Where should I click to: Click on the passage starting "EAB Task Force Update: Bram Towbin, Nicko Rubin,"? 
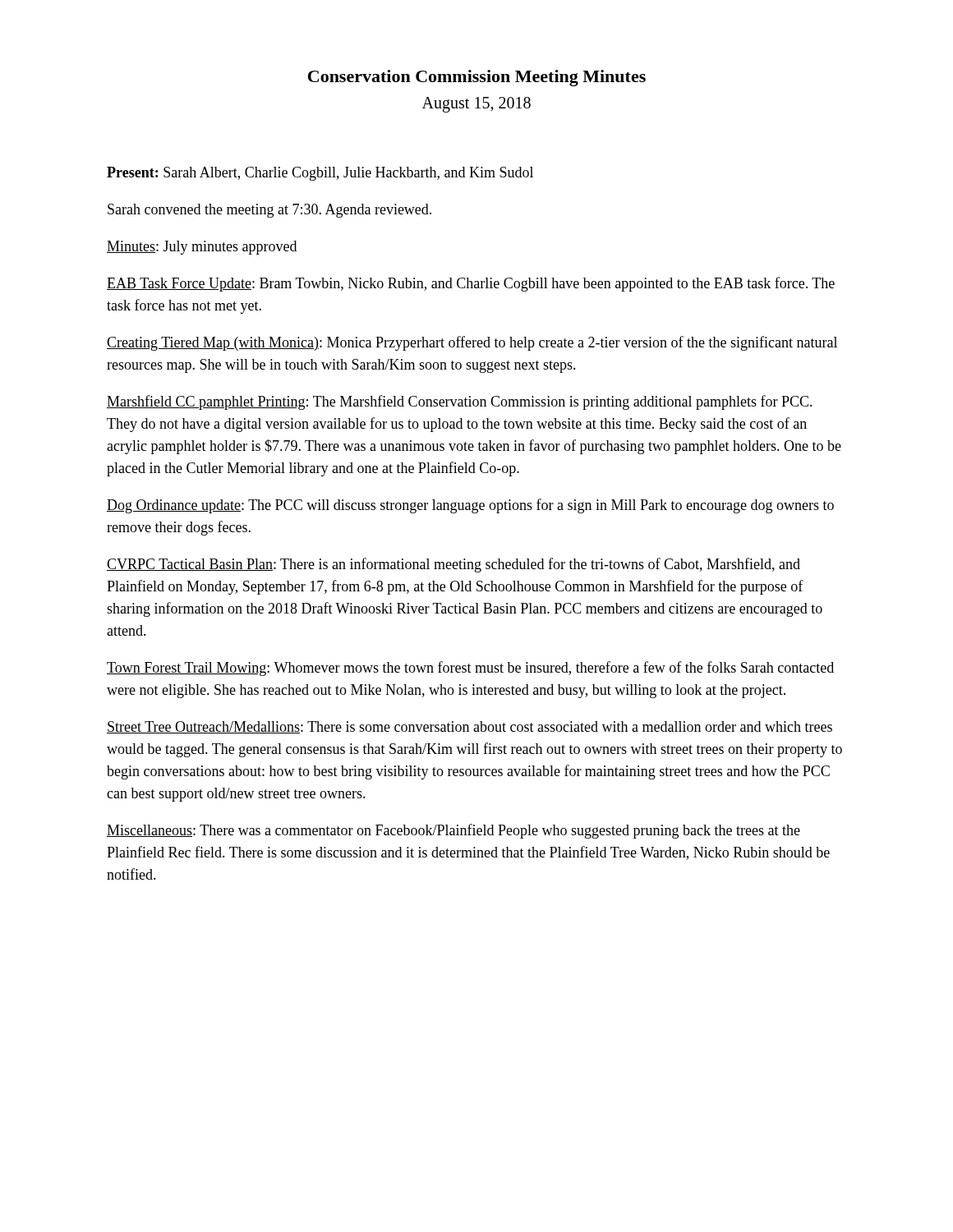click(x=471, y=294)
